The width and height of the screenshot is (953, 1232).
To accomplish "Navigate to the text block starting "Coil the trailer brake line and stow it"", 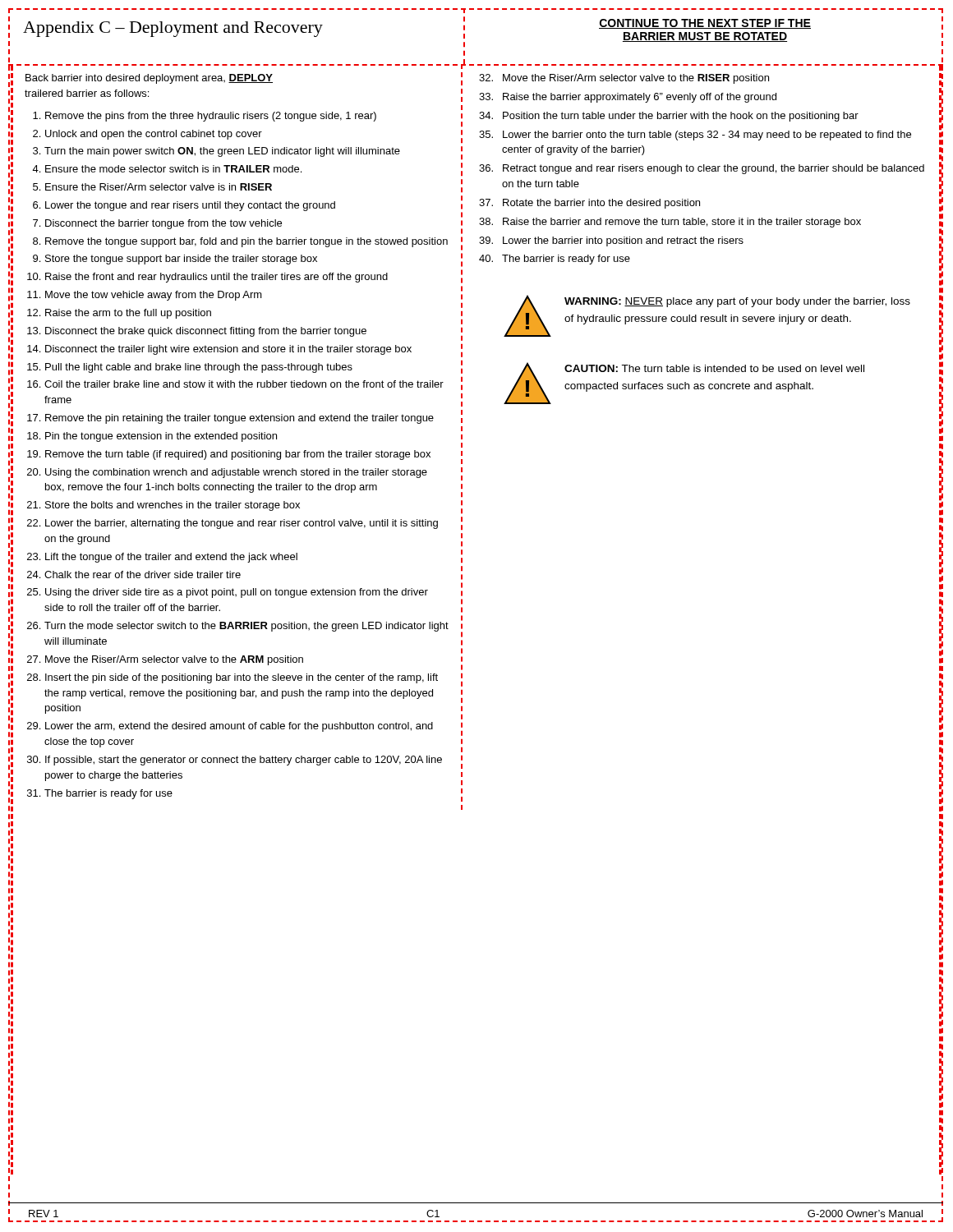I will 244,392.
